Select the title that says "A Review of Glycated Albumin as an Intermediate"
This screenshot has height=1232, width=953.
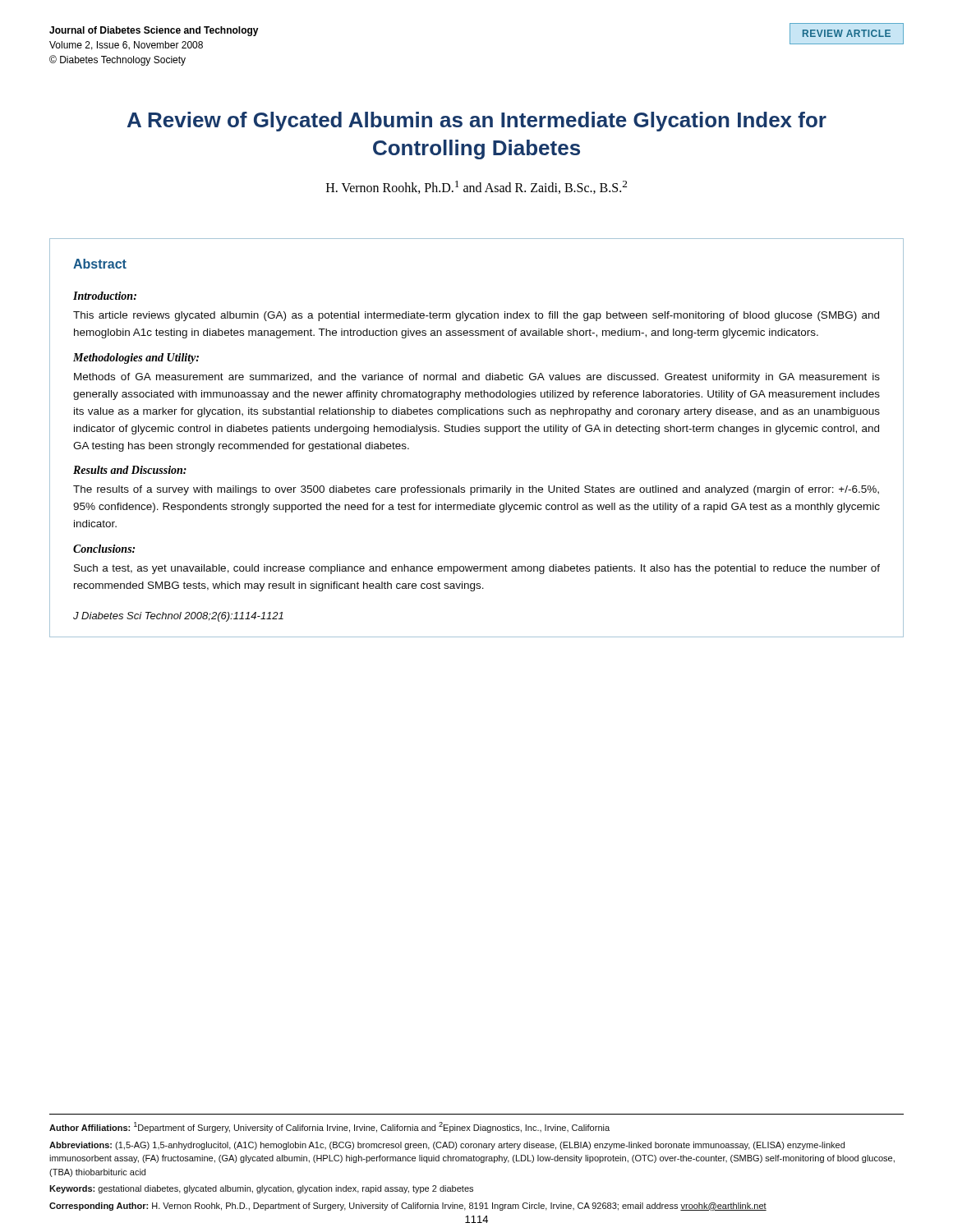tap(476, 151)
